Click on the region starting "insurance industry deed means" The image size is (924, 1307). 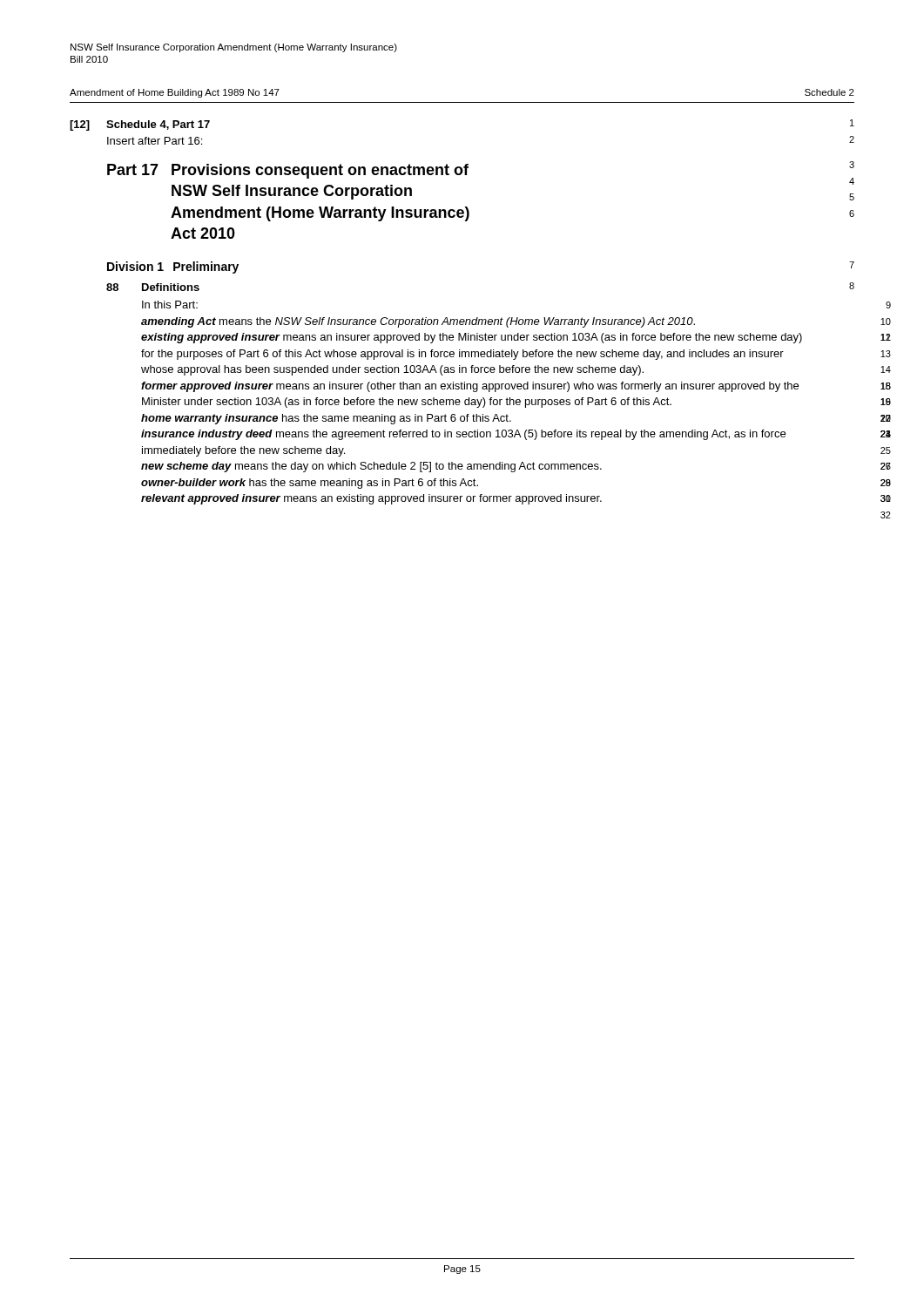(x=476, y=442)
